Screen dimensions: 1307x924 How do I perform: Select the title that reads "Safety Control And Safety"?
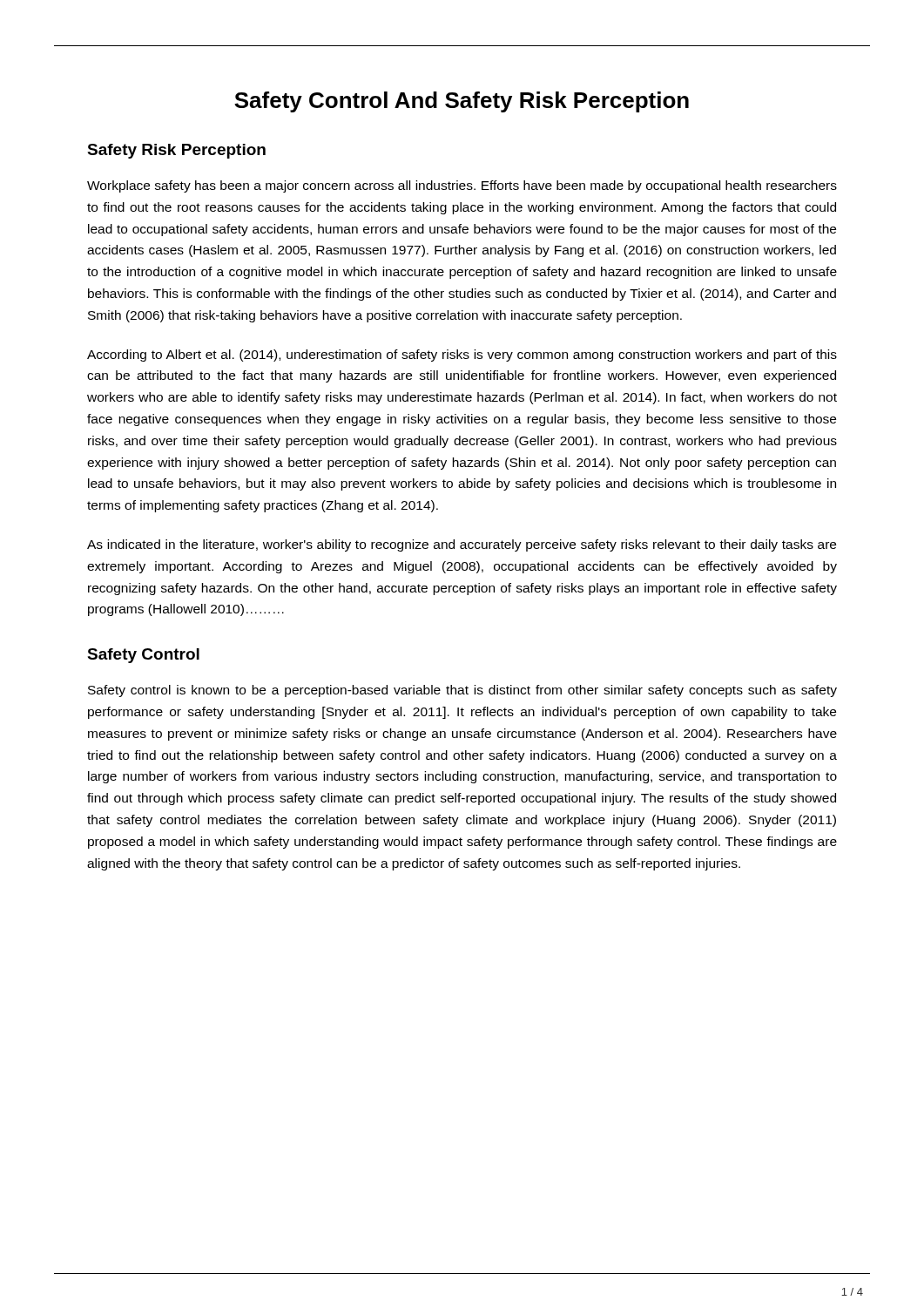[x=462, y=101]
